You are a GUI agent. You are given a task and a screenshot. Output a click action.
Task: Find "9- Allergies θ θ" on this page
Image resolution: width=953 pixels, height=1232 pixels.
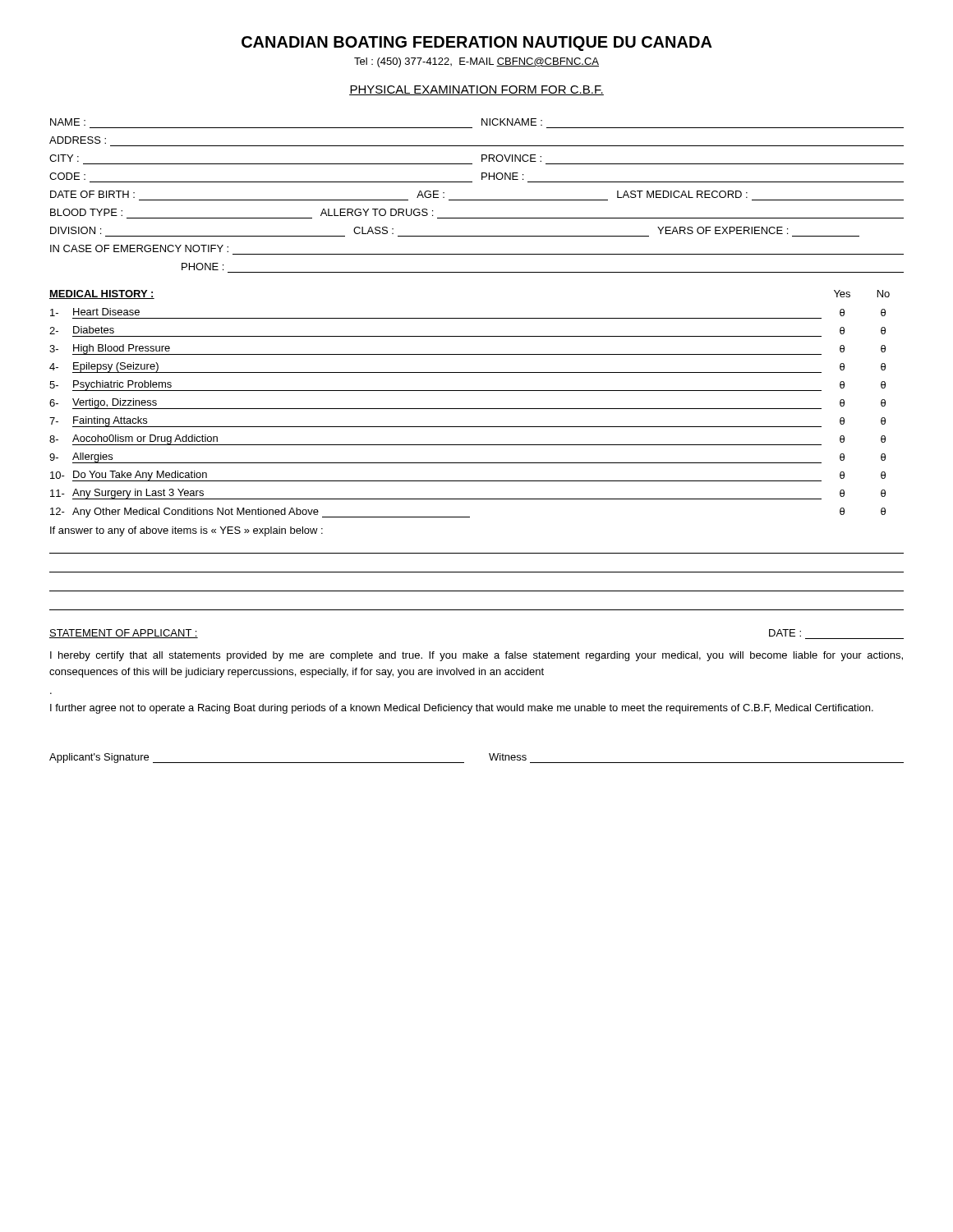point(476,456)
